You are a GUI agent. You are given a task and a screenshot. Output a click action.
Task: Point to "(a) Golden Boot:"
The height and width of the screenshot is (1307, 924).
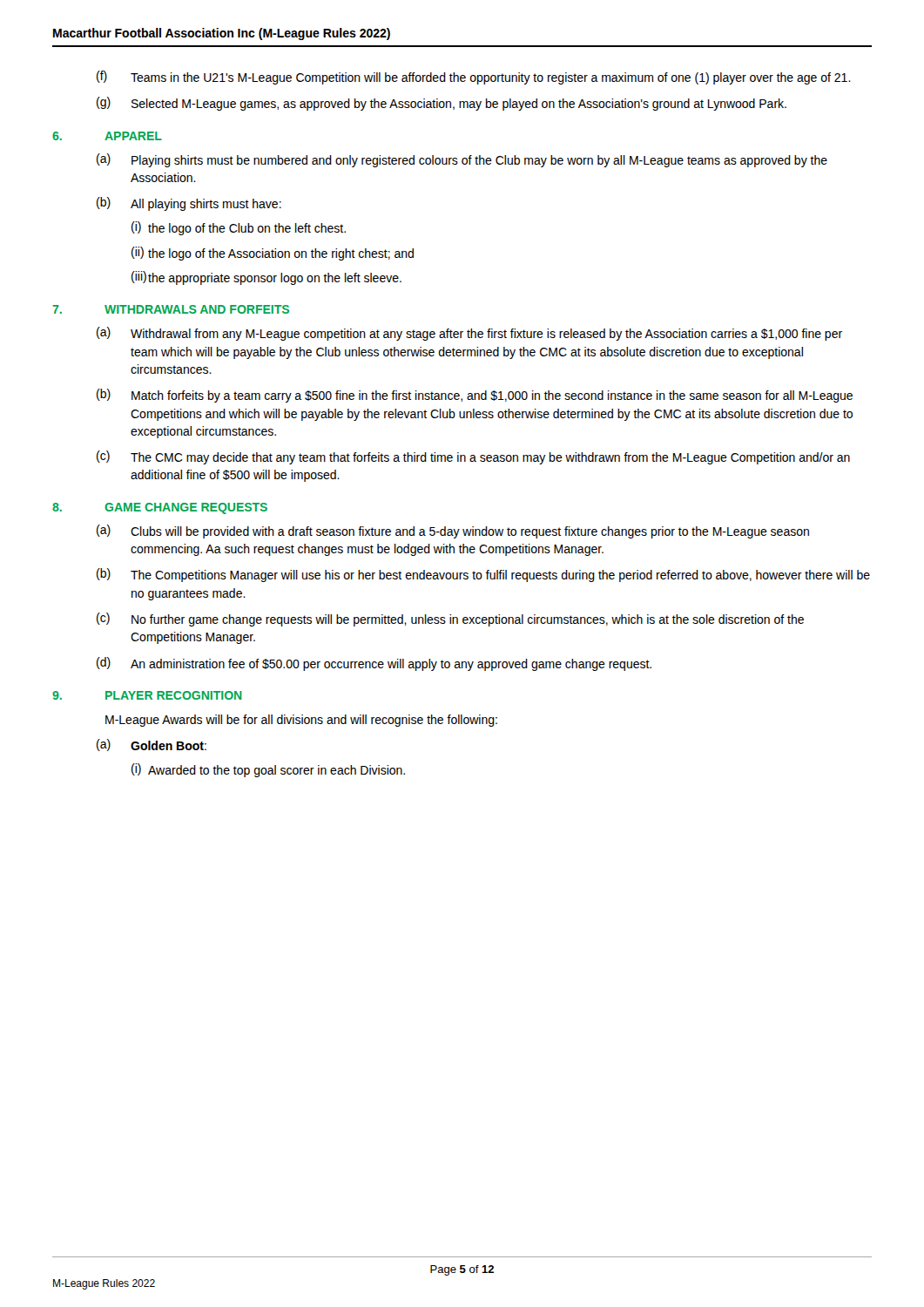(152, 745)
